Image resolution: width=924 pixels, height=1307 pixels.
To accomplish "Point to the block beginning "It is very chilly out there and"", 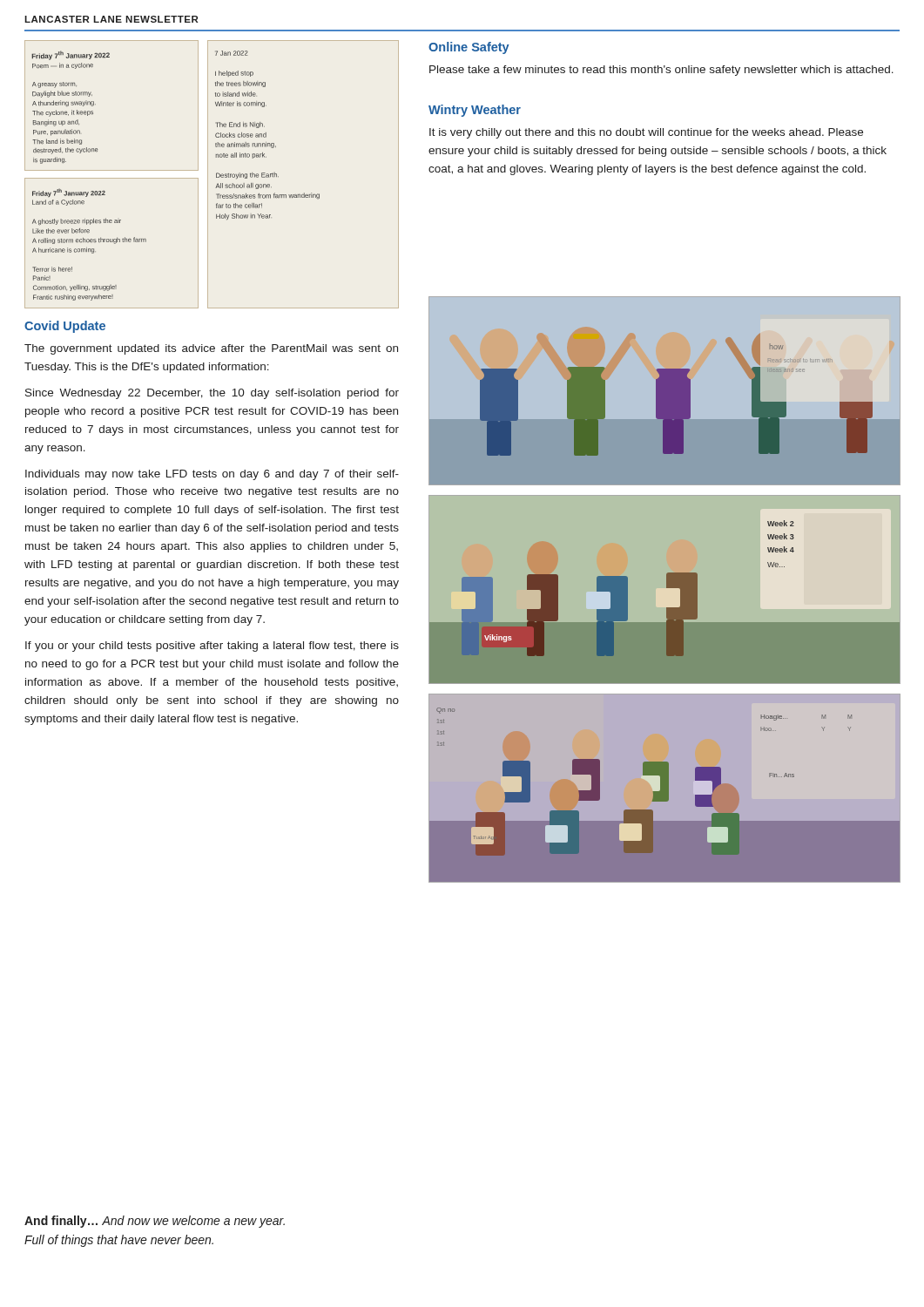I will point(664,151).
